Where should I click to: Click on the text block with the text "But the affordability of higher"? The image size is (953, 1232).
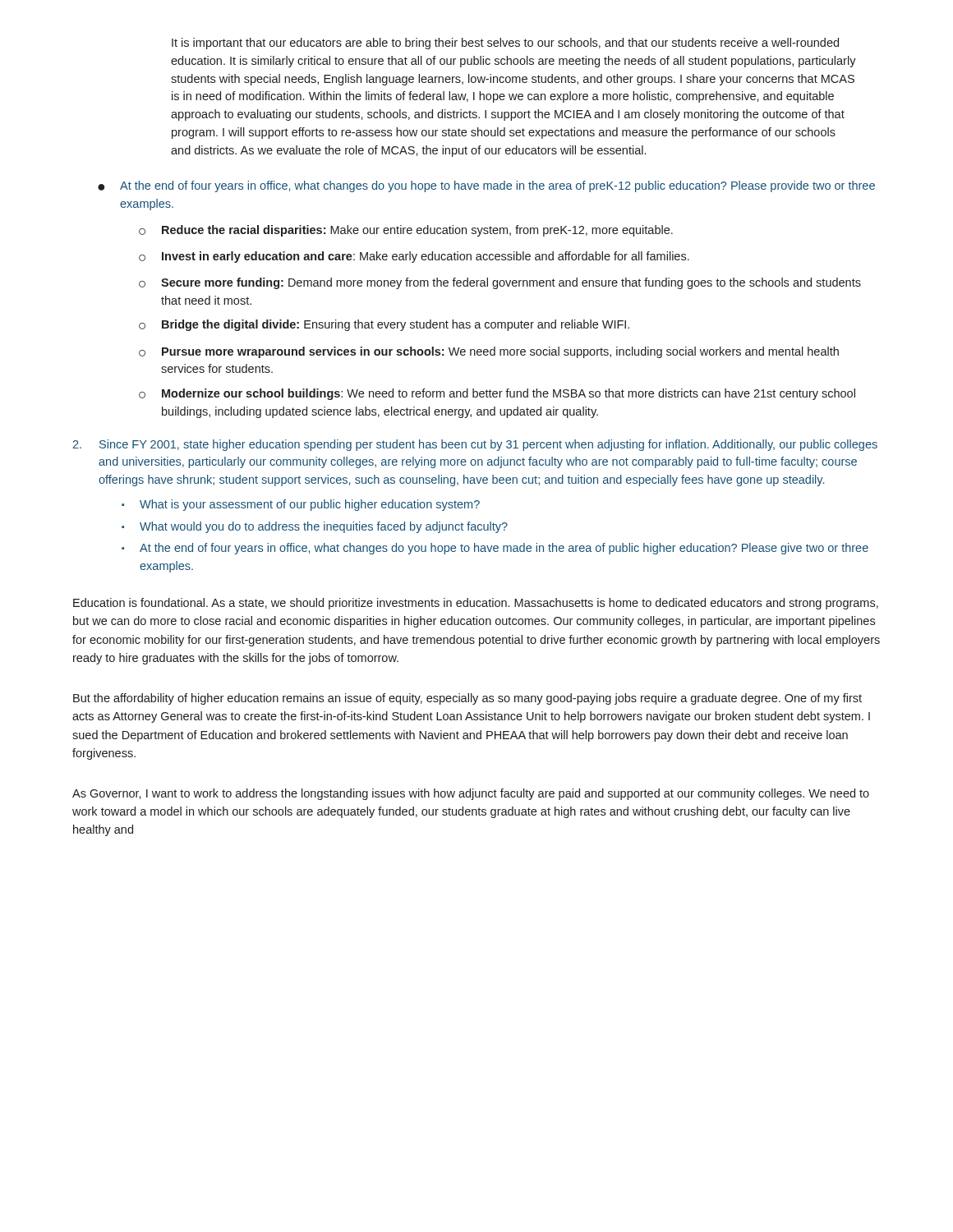[x=472, y=726]
